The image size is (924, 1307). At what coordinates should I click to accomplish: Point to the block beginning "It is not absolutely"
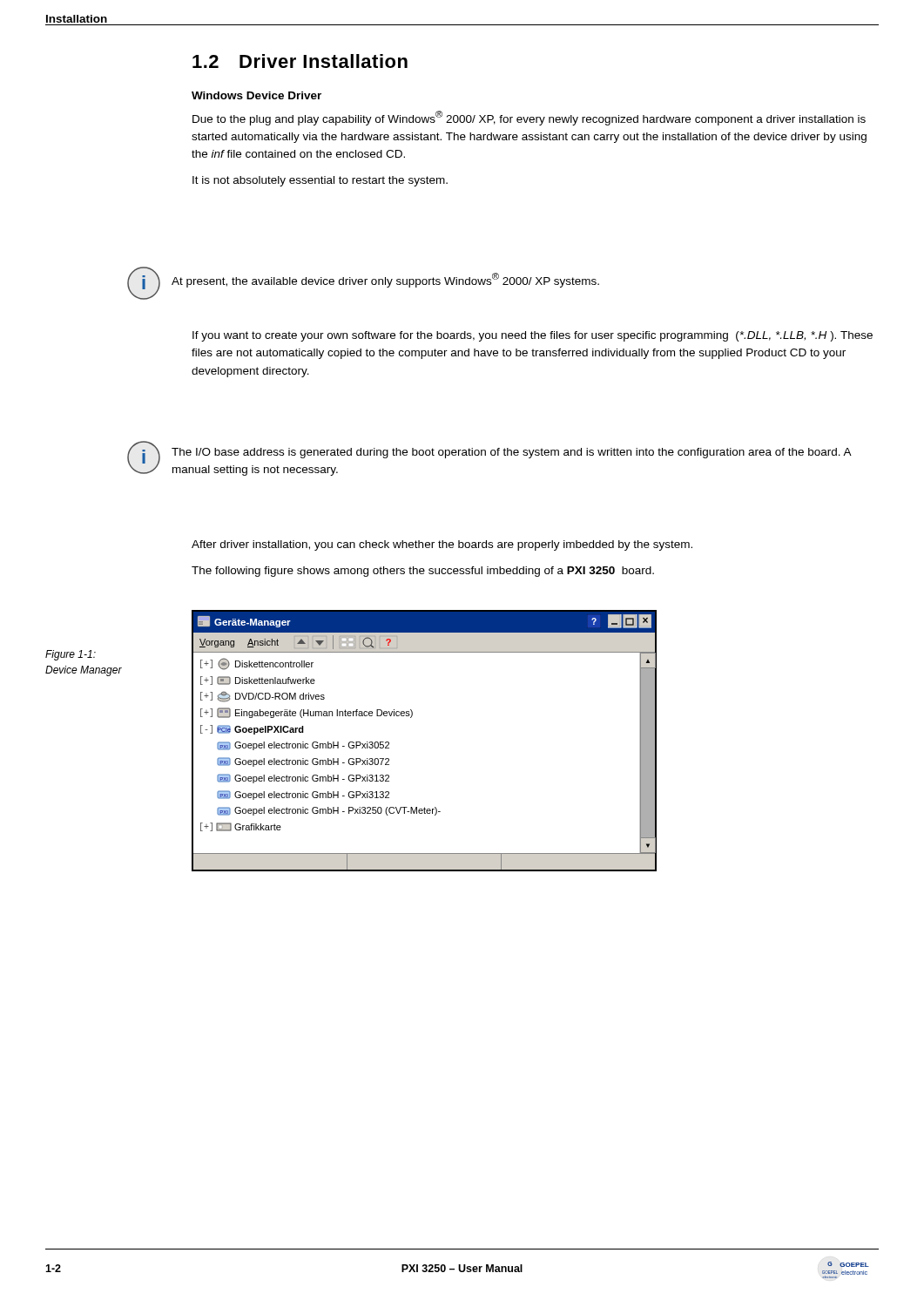pyautogui.click(x=320, y=180)
